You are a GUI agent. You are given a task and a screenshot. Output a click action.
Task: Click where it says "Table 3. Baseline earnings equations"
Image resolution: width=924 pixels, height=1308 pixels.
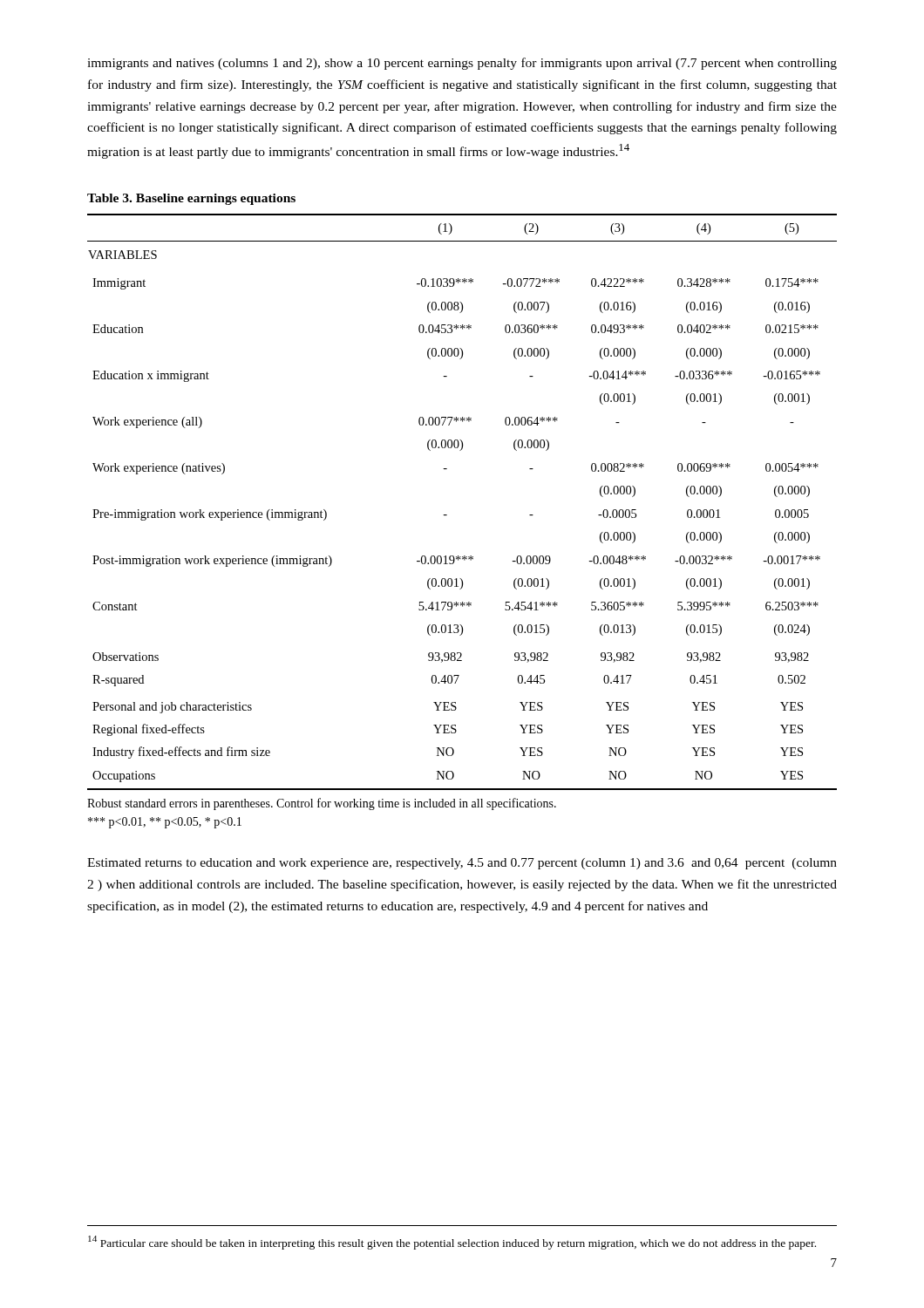pos(191,198)
